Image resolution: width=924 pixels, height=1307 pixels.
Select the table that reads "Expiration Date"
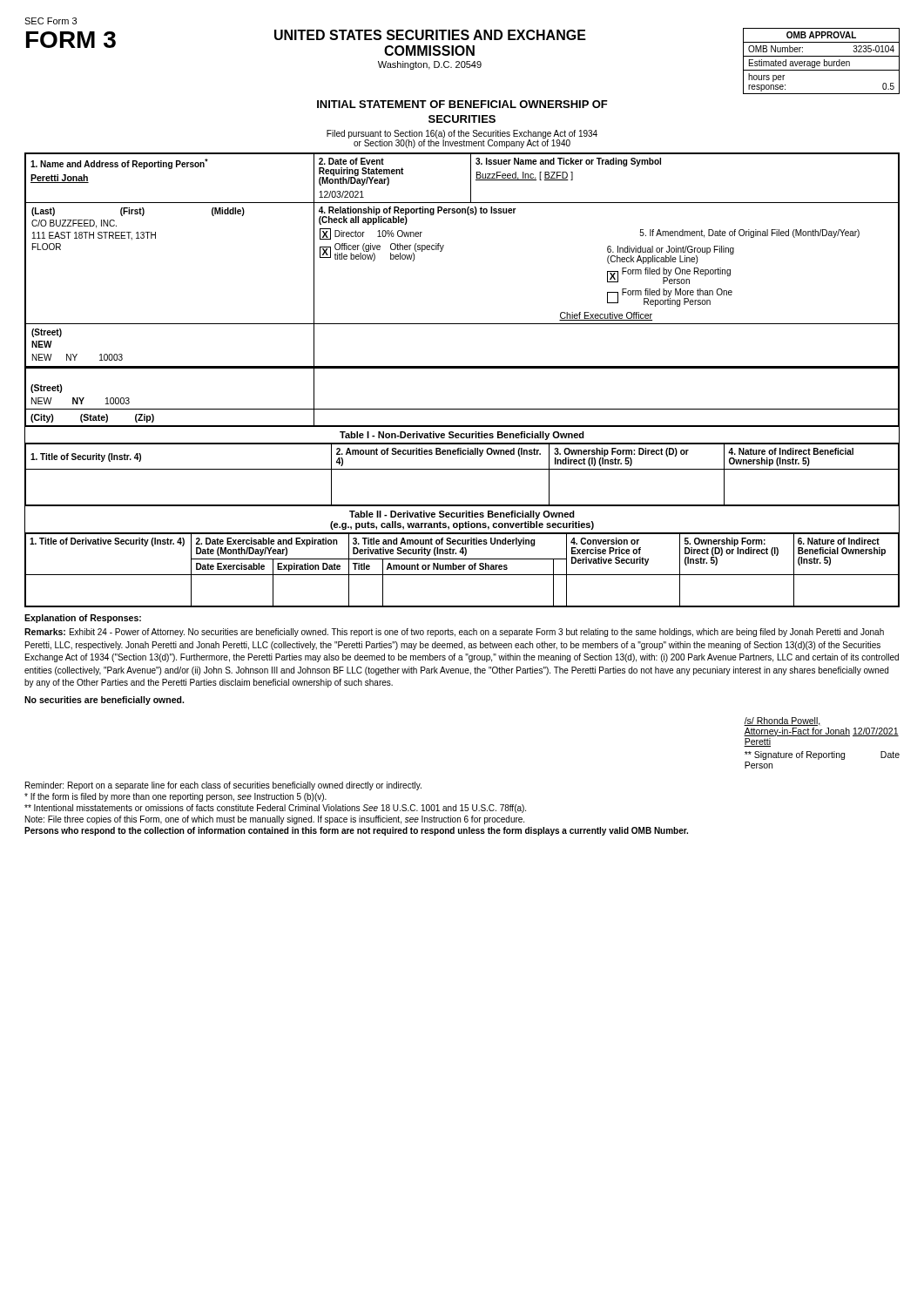pos(462,570)
